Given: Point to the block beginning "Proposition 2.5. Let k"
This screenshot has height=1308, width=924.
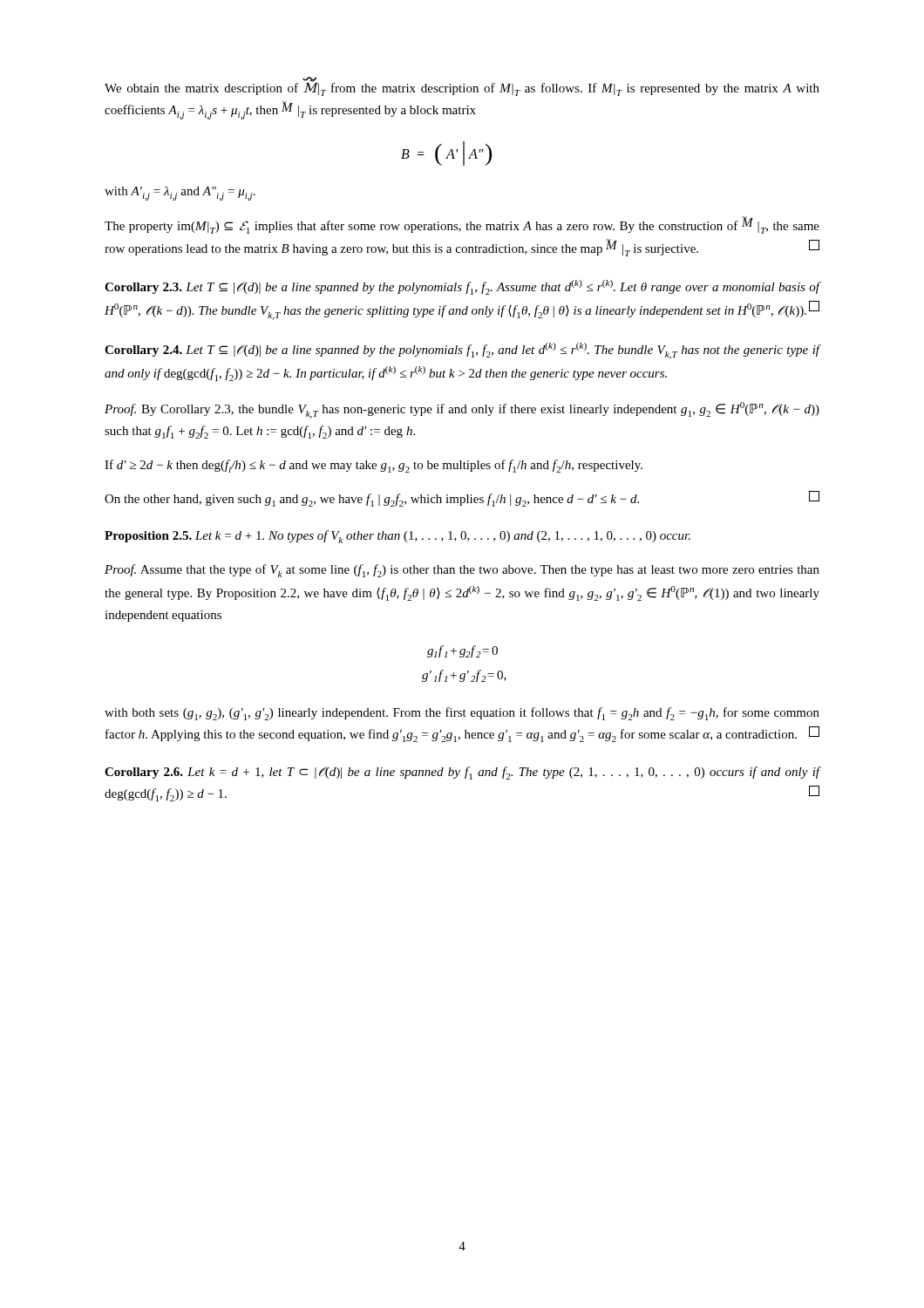Looking at the screenshot, I should [398, 537].
